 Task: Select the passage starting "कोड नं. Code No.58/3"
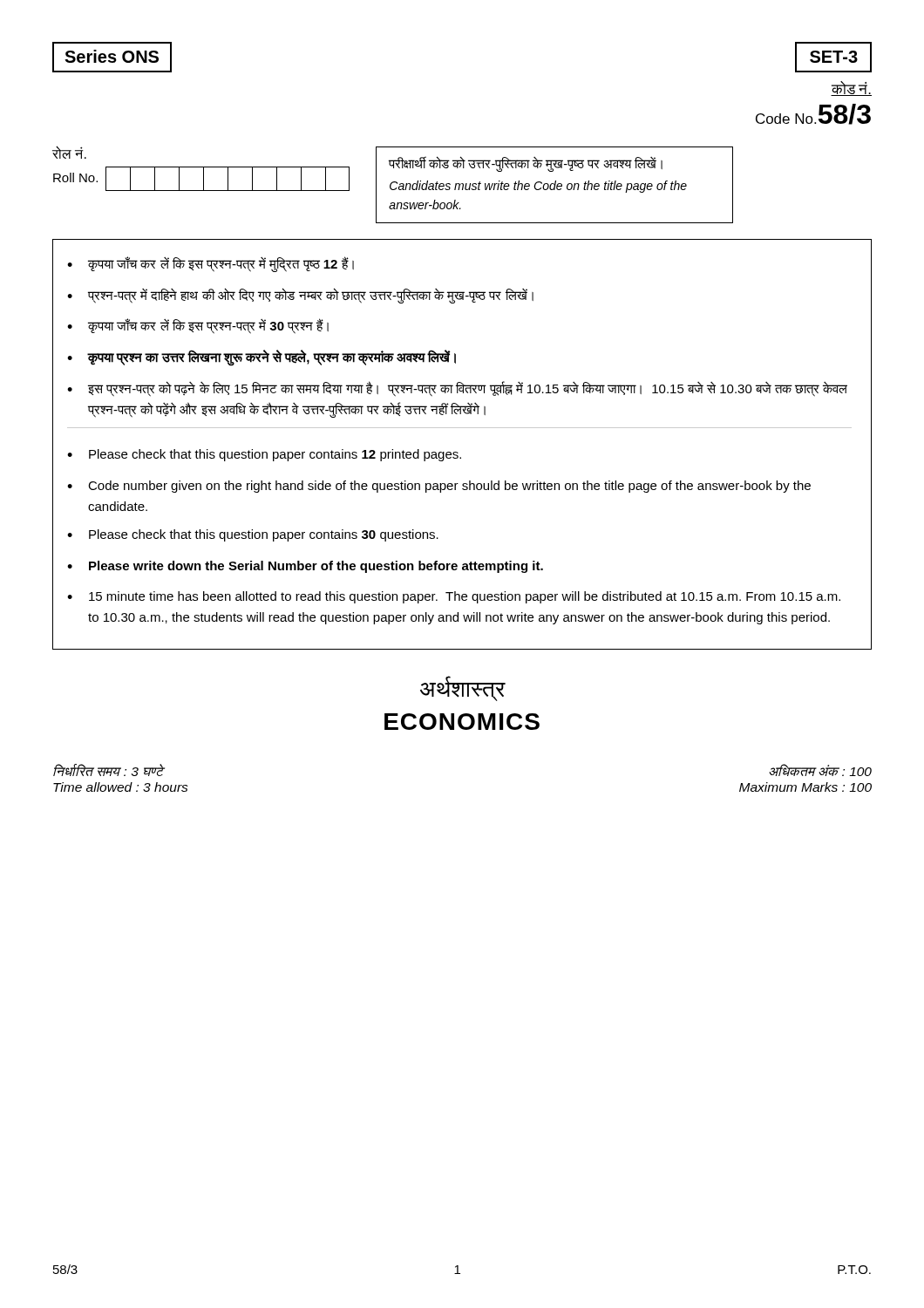pos(813,105)
